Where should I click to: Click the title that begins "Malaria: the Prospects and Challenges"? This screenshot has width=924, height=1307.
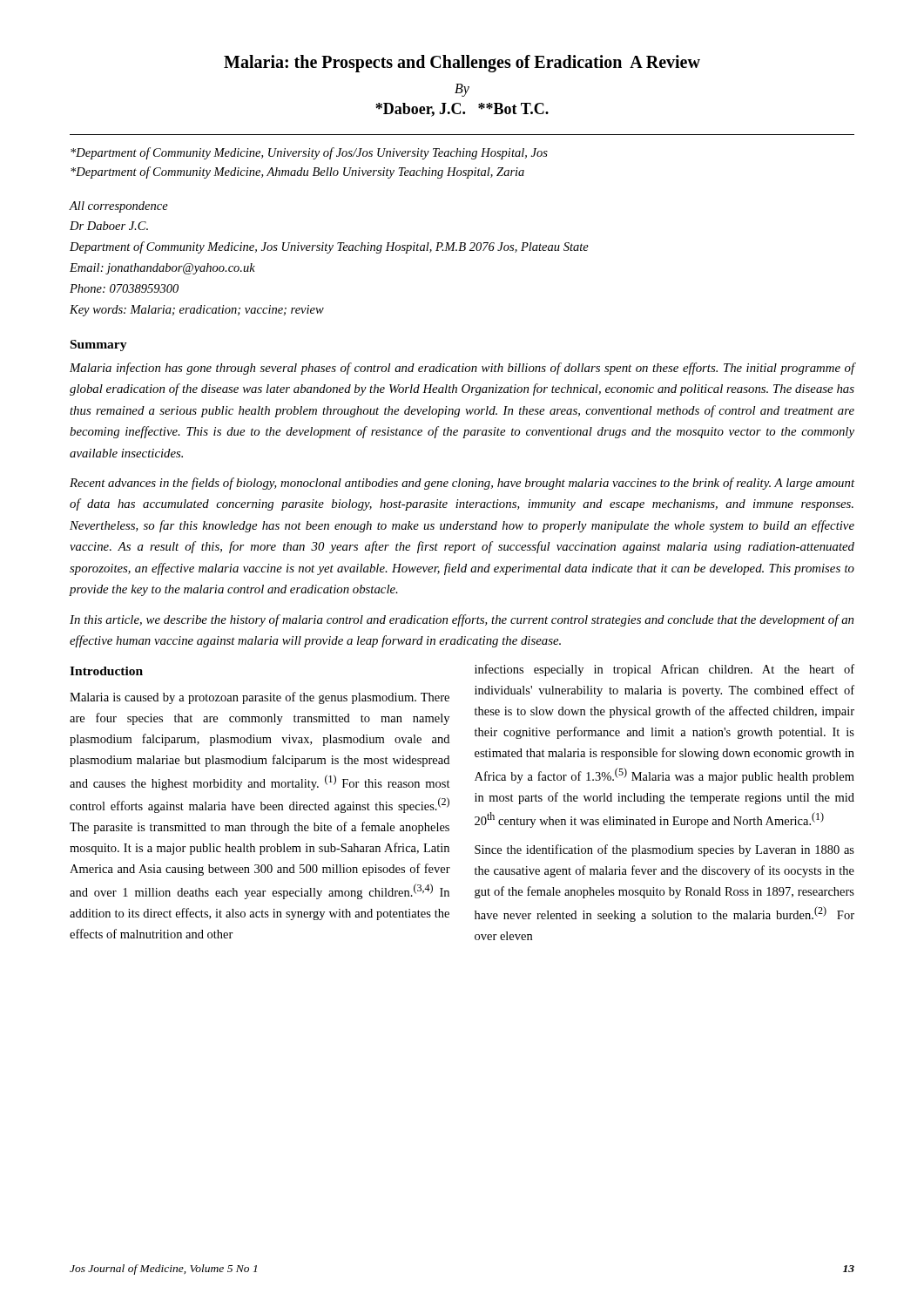click(x=462, y=85)
